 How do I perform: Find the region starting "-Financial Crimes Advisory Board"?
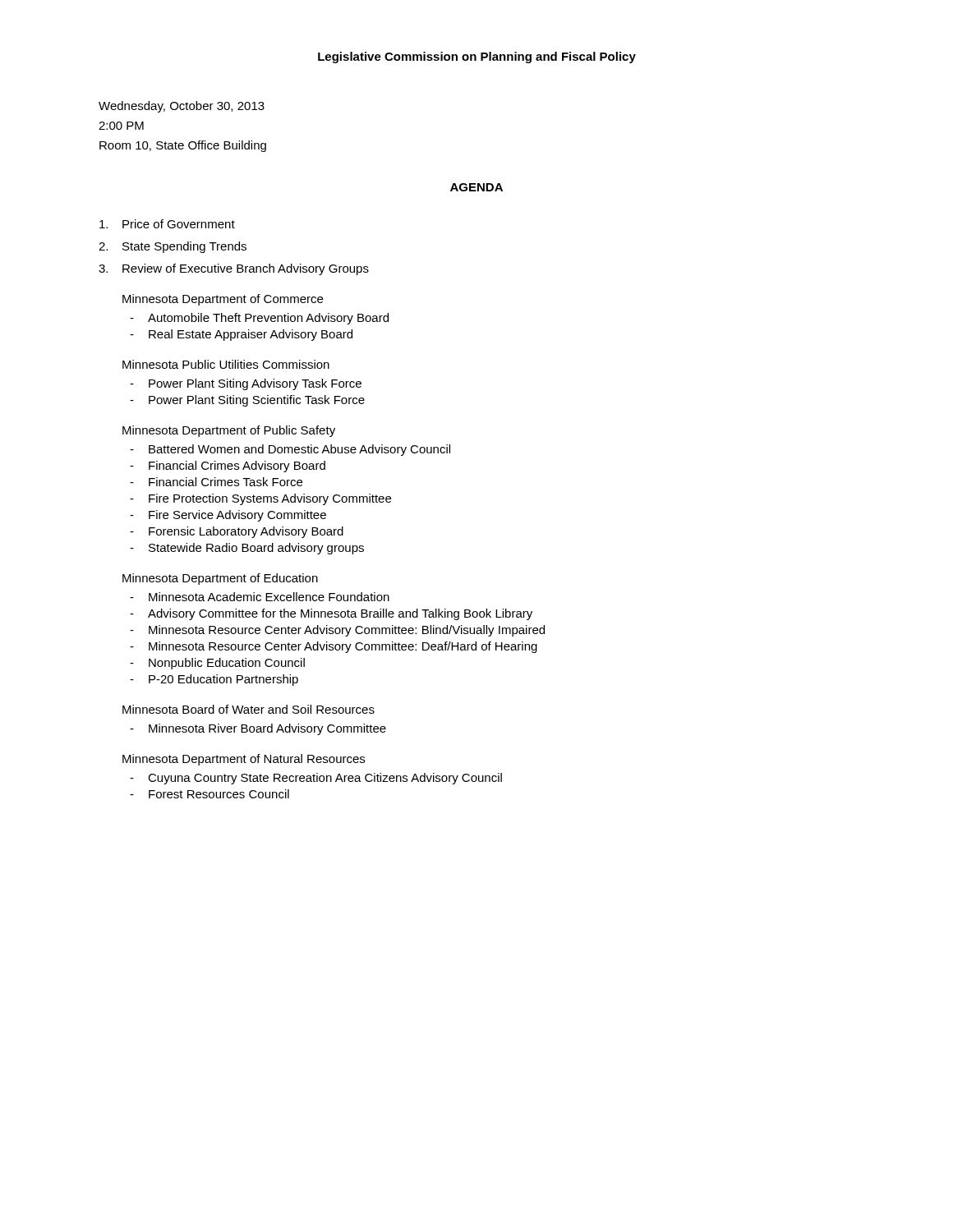click(228, 465)
